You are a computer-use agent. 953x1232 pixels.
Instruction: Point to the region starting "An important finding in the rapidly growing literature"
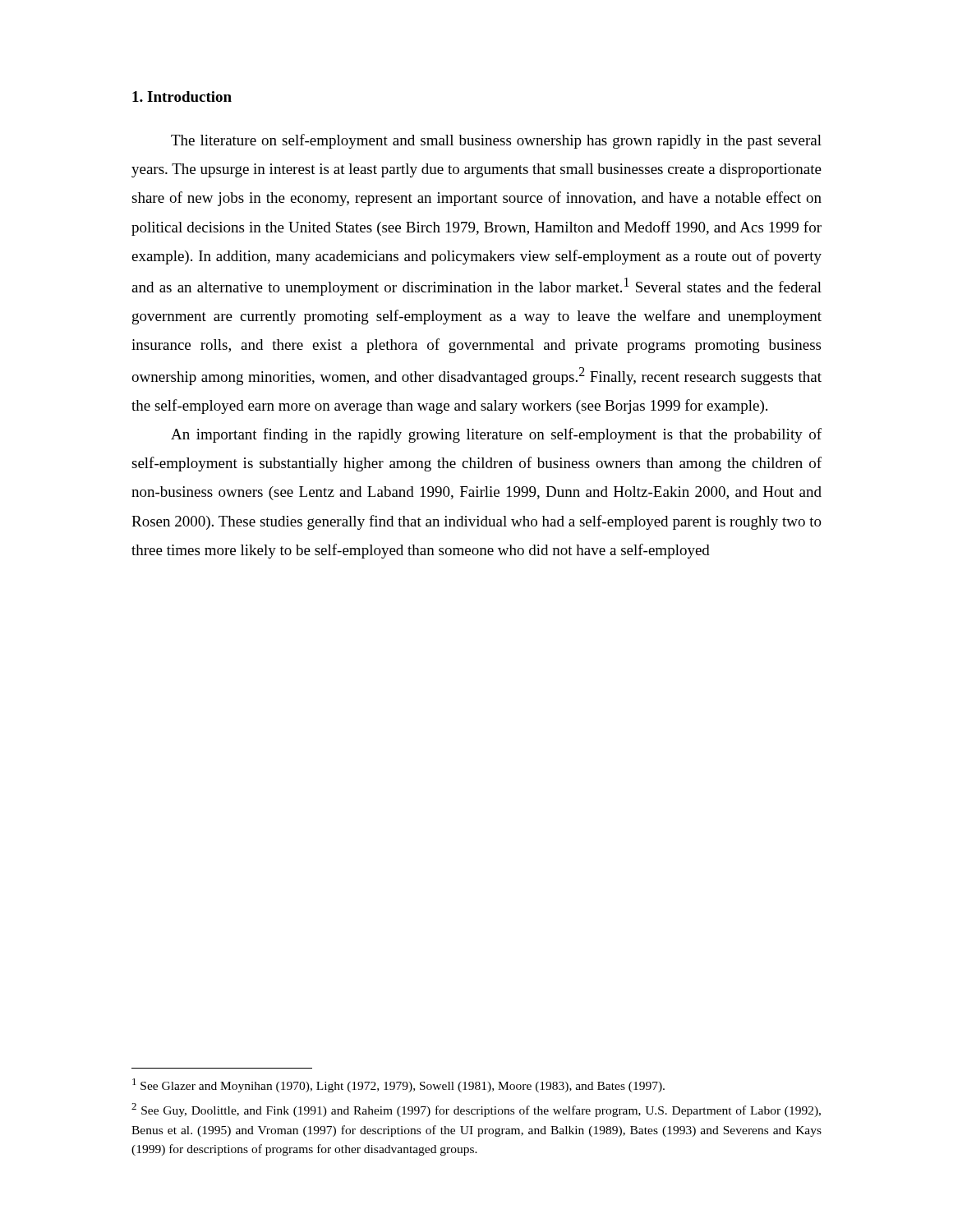[476, 492]
